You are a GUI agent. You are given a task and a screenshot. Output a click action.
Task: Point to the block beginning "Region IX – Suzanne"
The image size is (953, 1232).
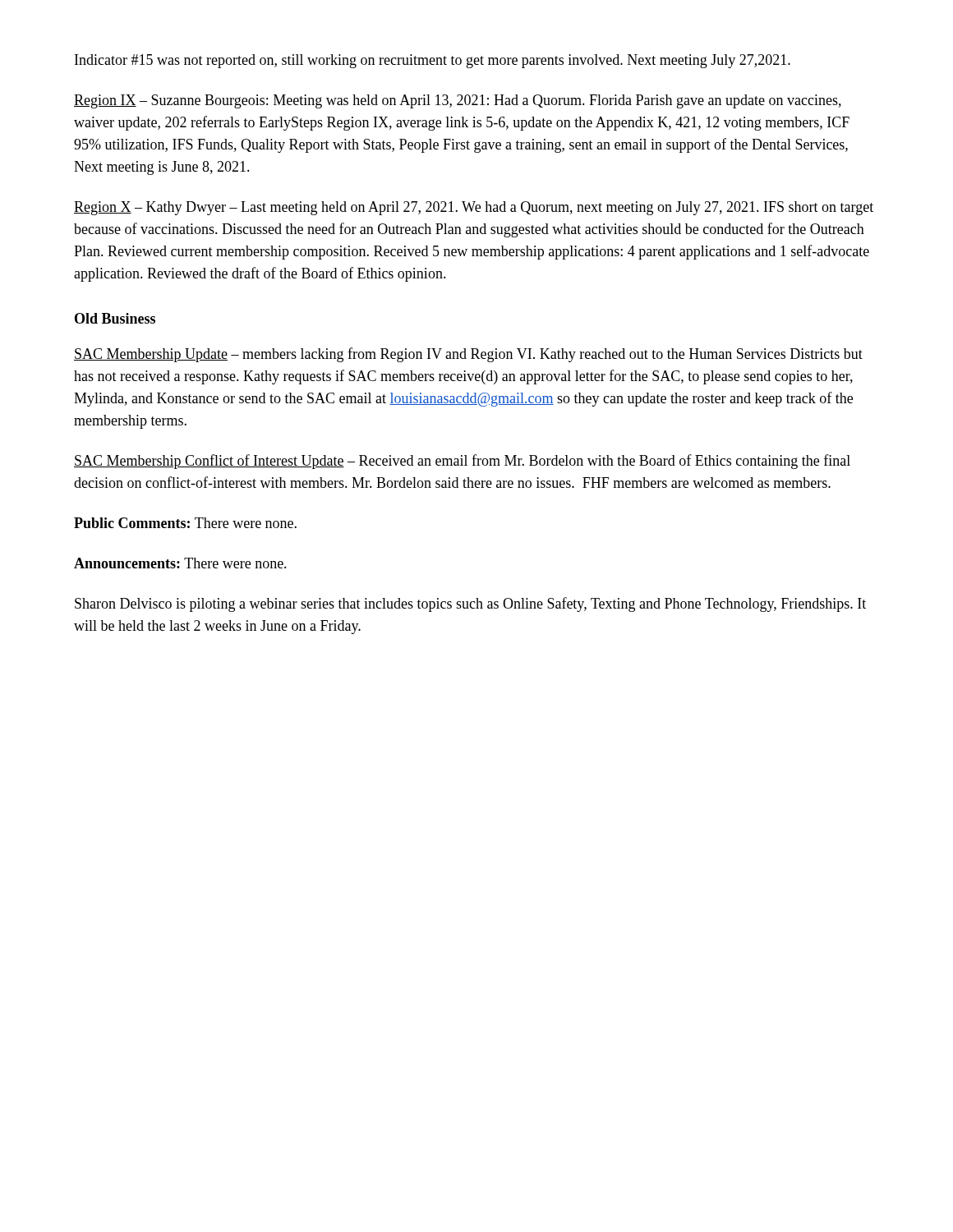click(x=462, y=133)
